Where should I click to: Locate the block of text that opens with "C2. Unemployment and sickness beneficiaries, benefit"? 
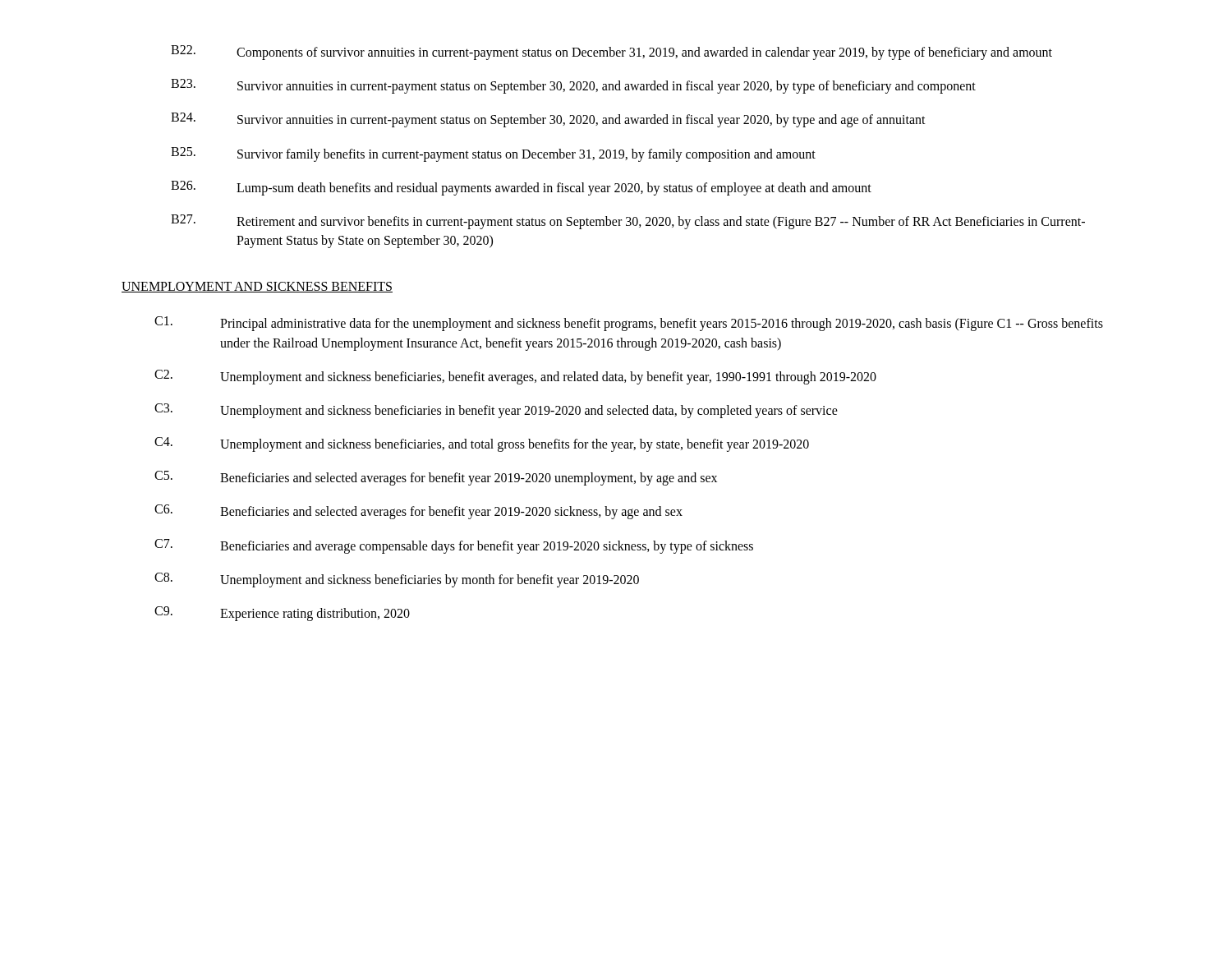click(x=635, y=377)
